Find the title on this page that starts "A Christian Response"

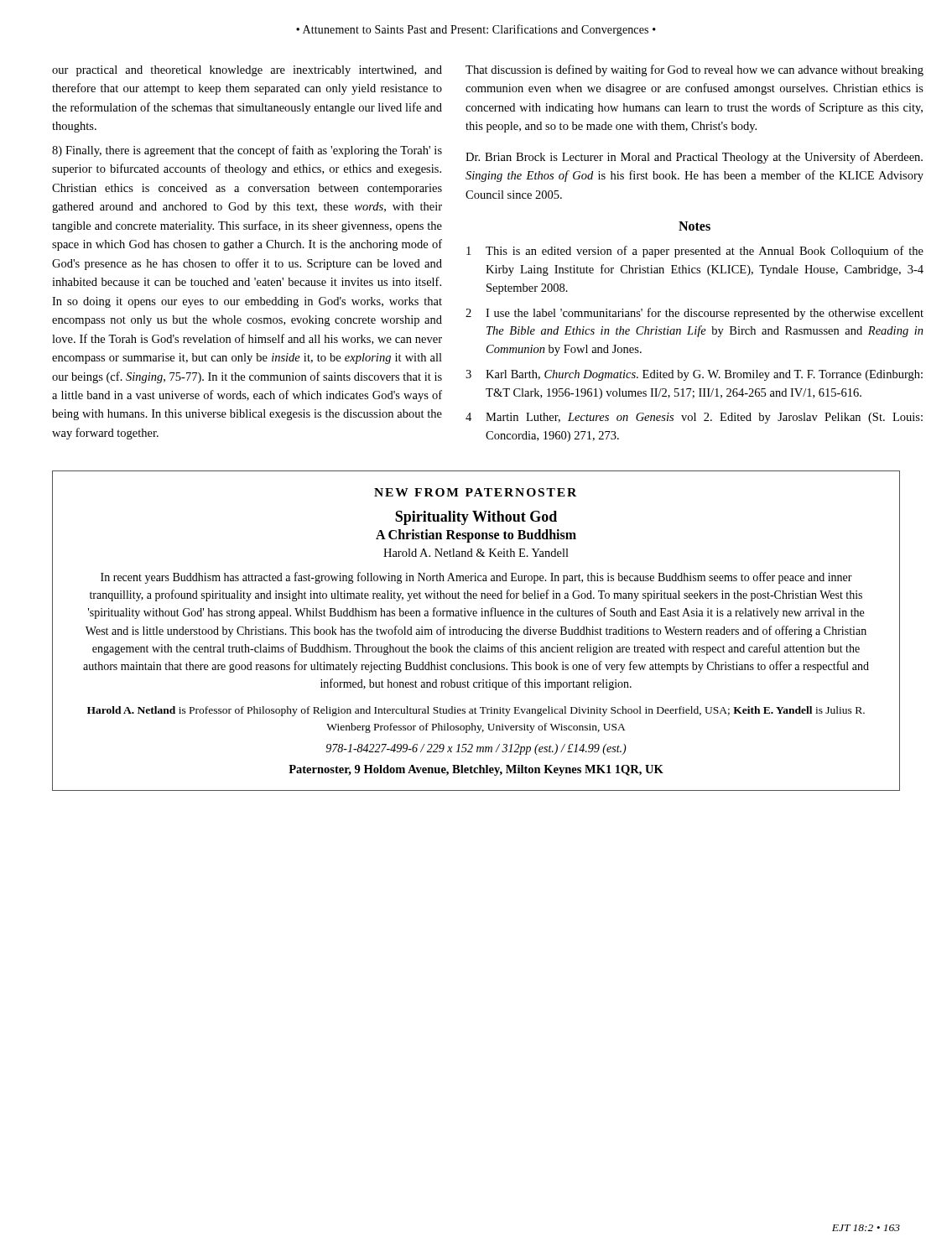pyautogui.click(x=476, y=534)
